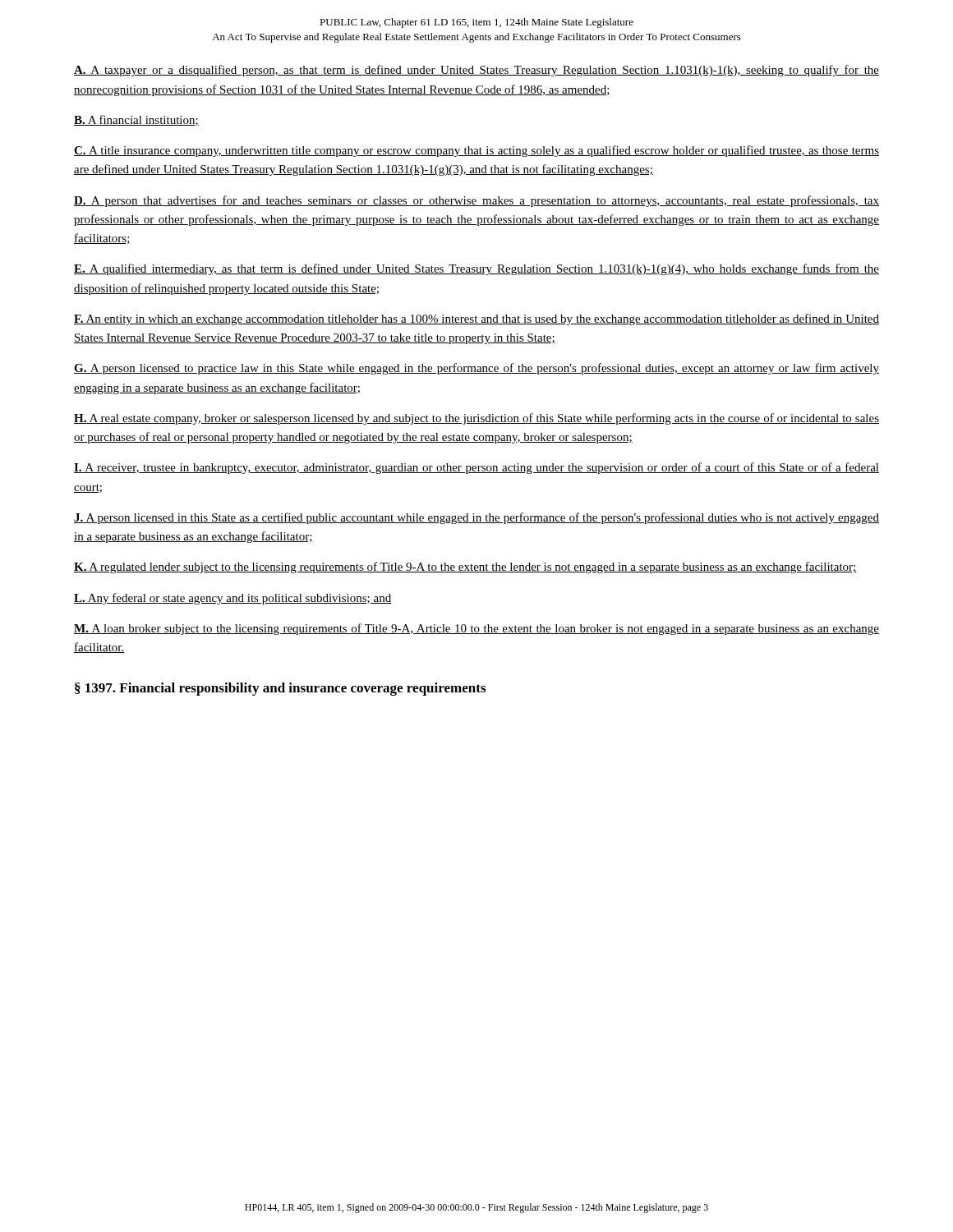The image size is (953, 1232).
Task: Select the text starting "I. A receiver, trustee in bankruptcy,"
Action: (476, 477)
